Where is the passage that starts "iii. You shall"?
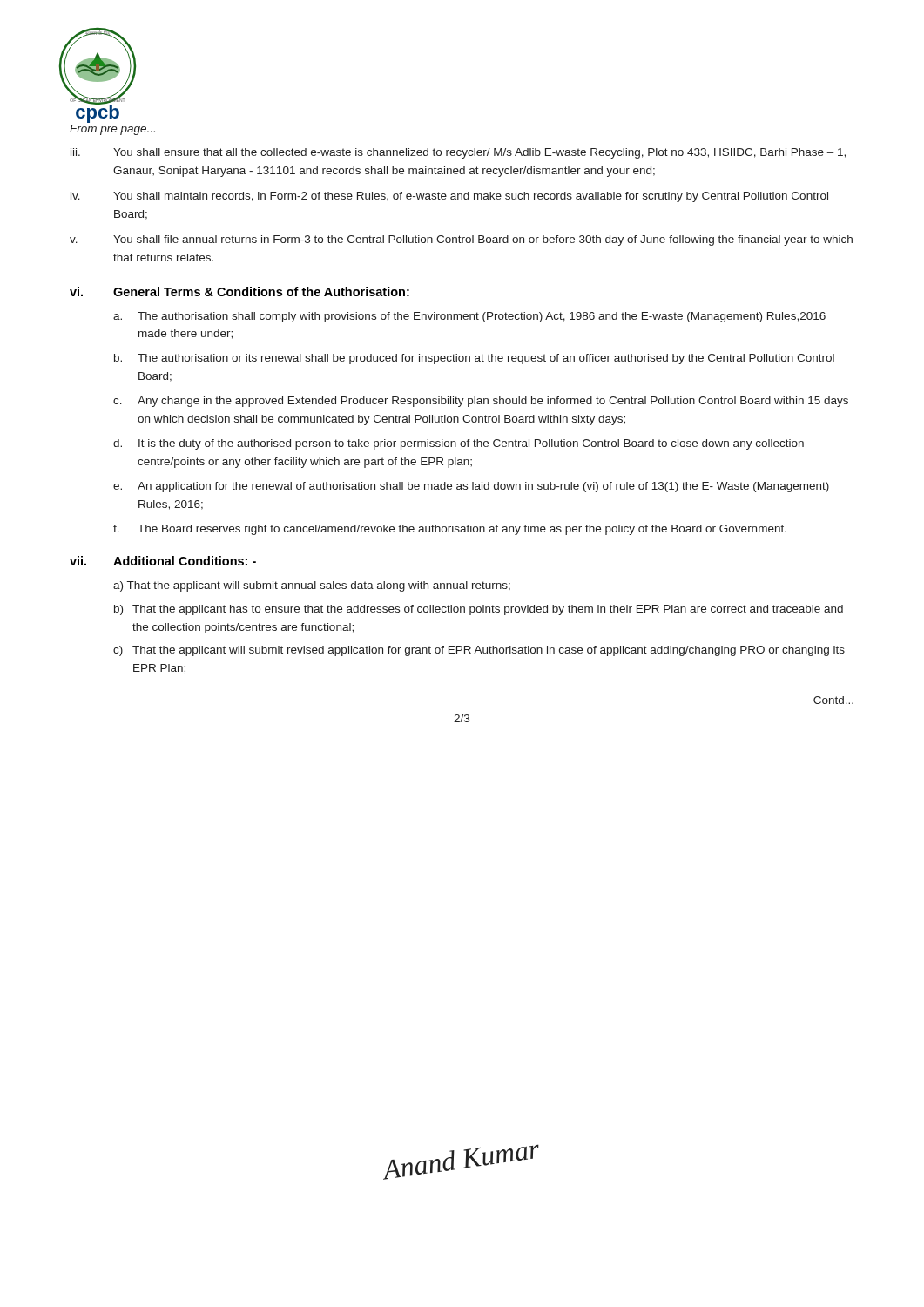Screen dimensions: 1307x924 (x=462, y=162)
